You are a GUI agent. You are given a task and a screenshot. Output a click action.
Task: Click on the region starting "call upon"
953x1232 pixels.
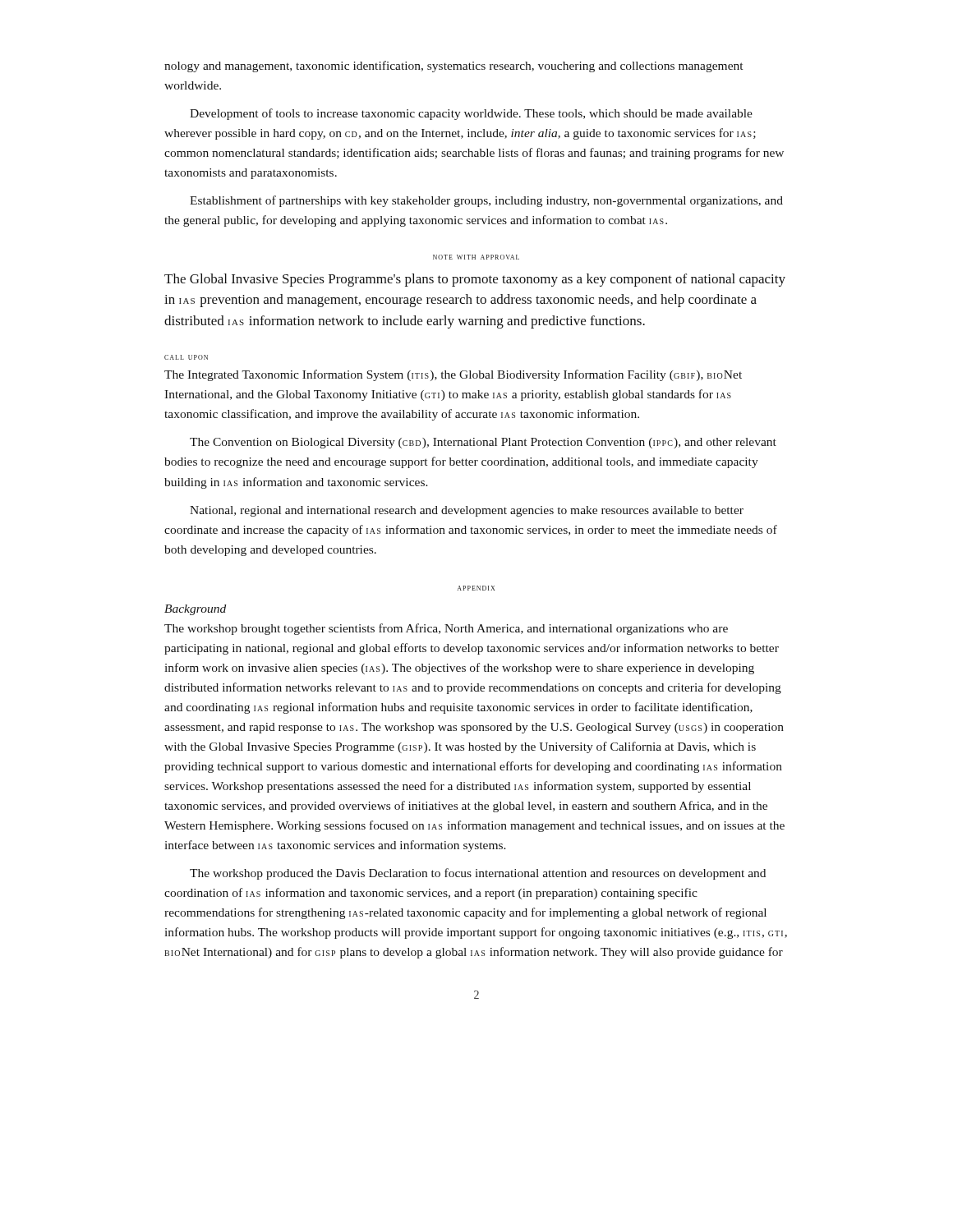click(x=187, y=356)
